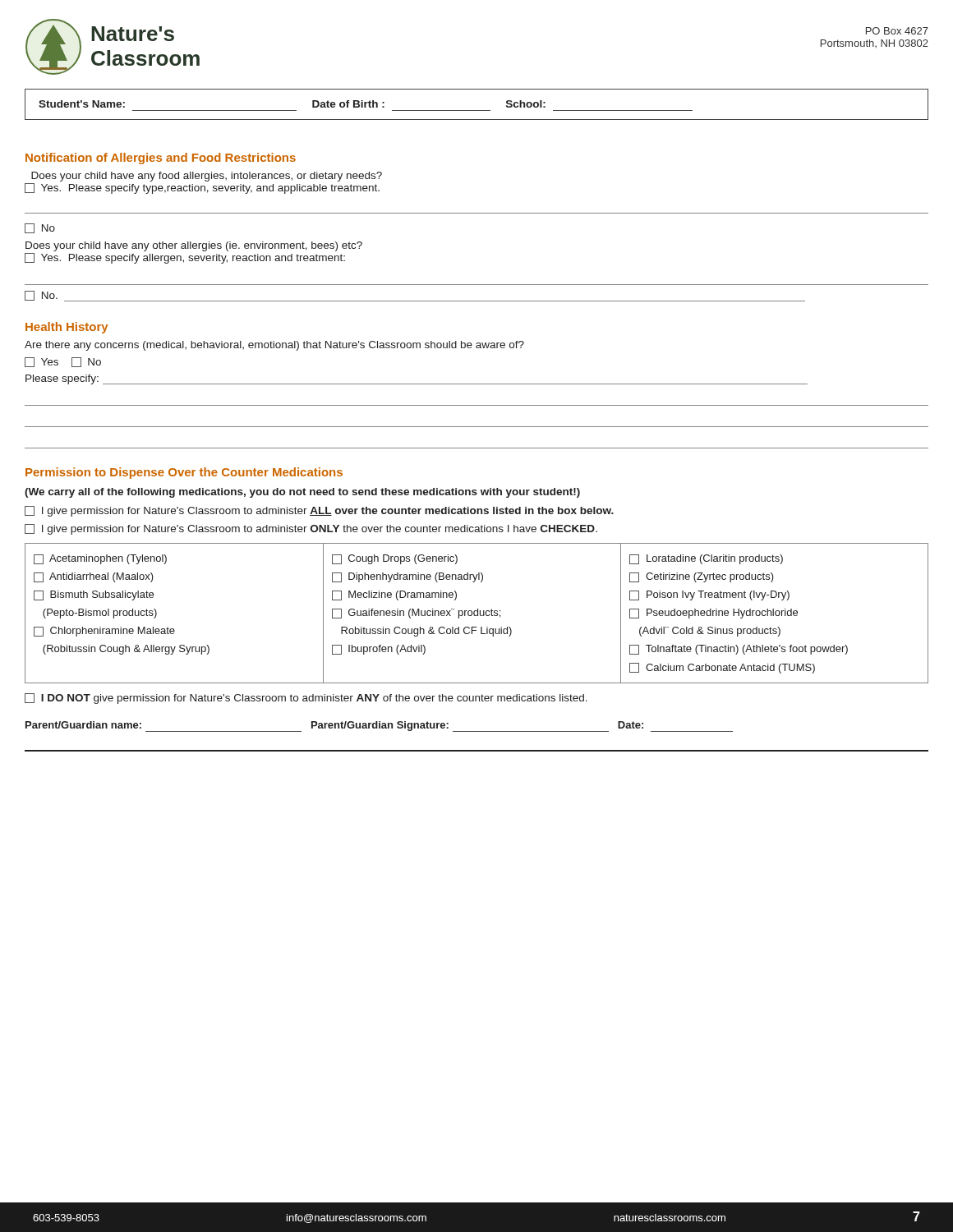Locate the table with the text "Loratadine (Claritin products)"
953x1232 pixels.
click(x=476, y=613)
